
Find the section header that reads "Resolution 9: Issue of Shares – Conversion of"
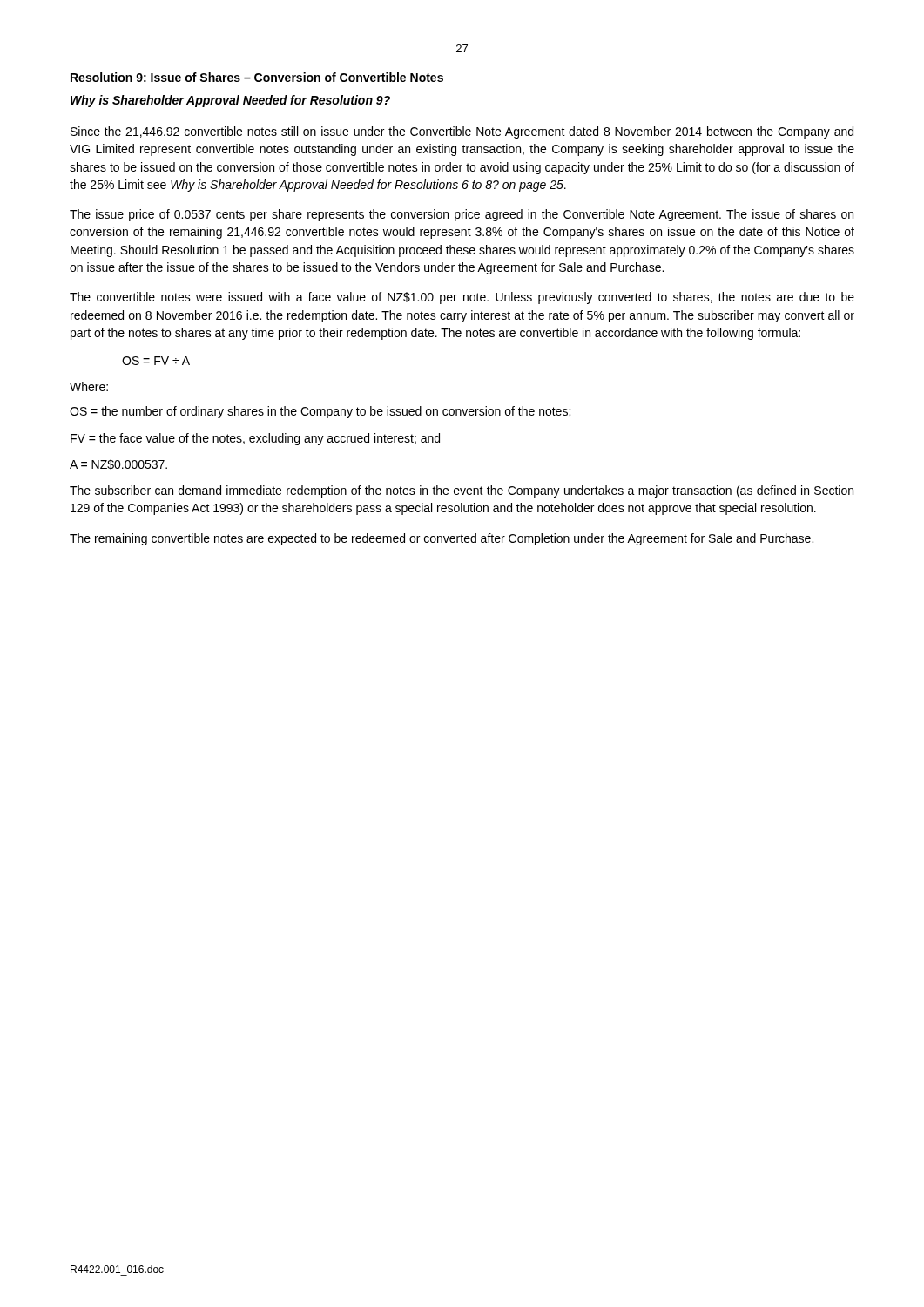(x=257, y=78)
